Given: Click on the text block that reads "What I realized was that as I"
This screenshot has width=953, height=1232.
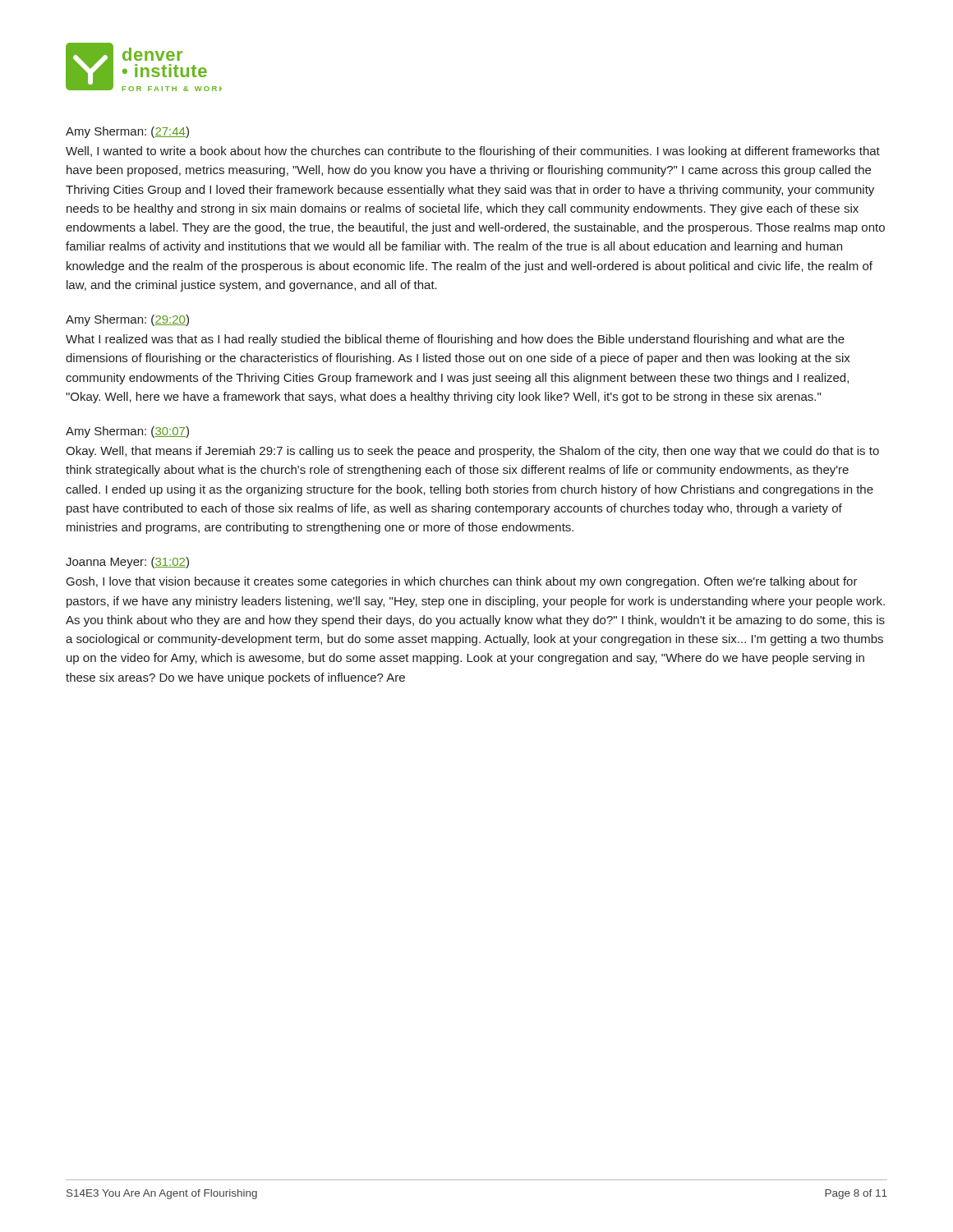Looking at the screenshot, I should [458, 367].
